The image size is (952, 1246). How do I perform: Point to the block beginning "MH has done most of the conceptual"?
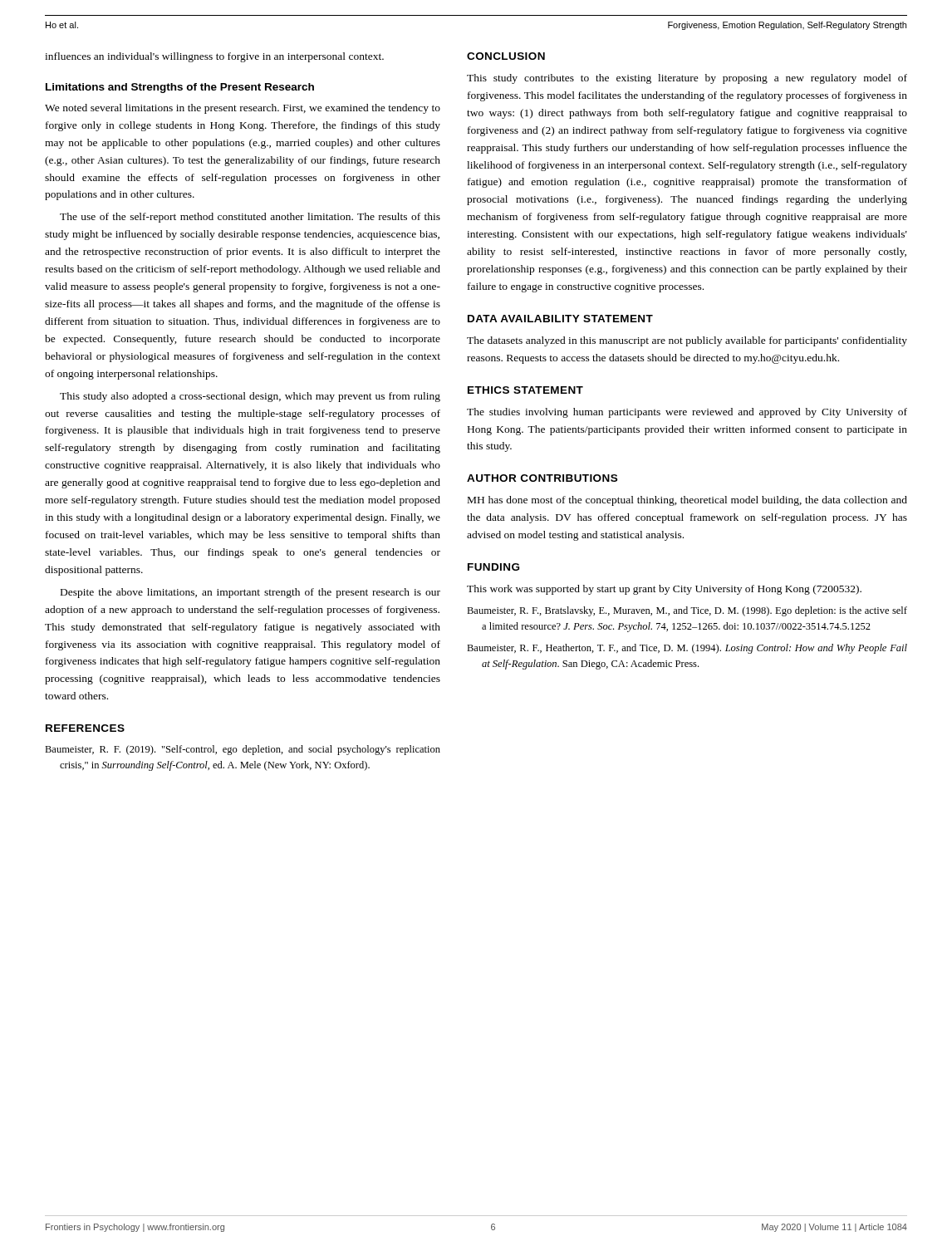[x=687, y=518]
